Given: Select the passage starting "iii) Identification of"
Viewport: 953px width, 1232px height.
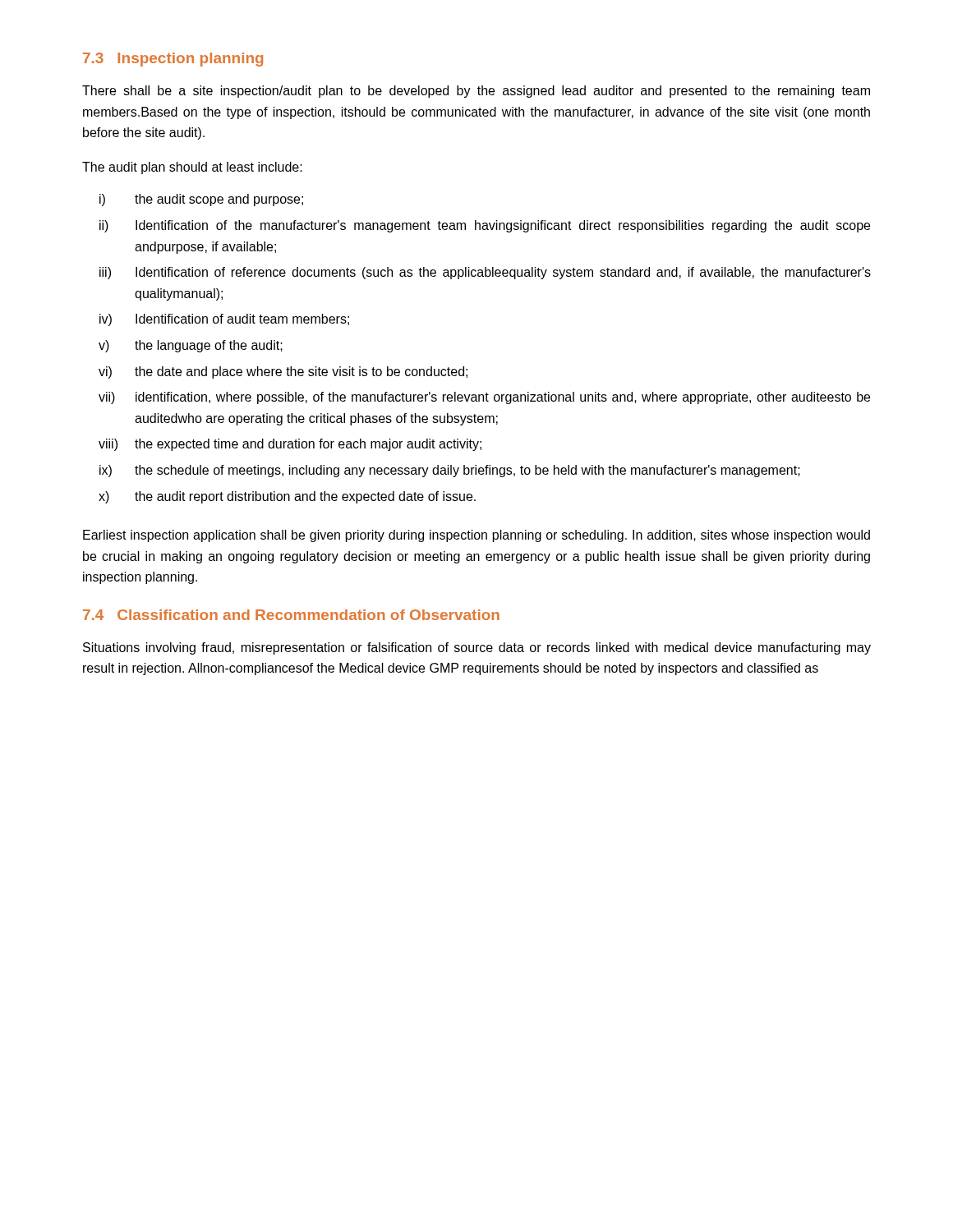Looking at the screenshot, I should (485, 283).
